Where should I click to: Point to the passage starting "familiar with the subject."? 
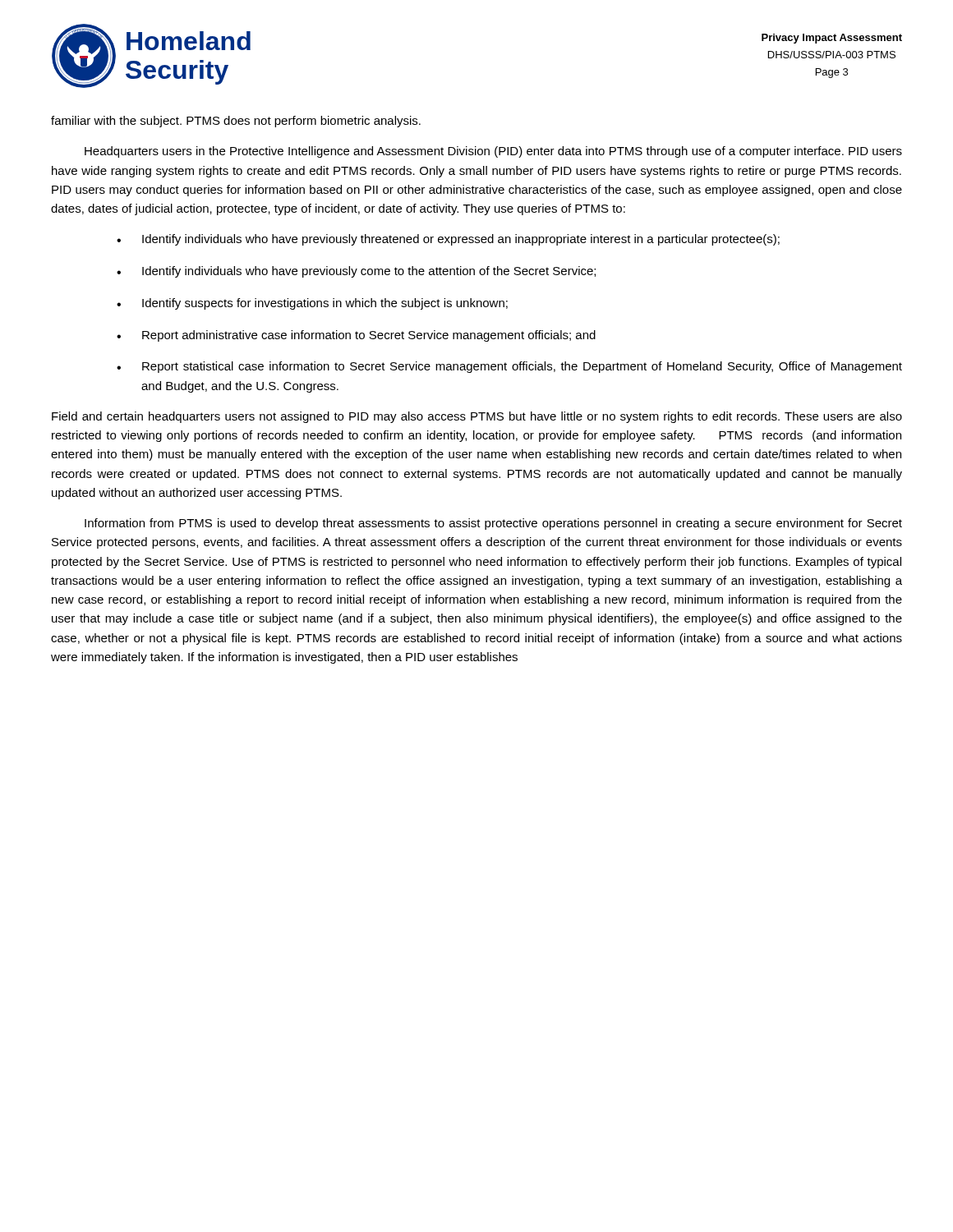click(236, 122)
